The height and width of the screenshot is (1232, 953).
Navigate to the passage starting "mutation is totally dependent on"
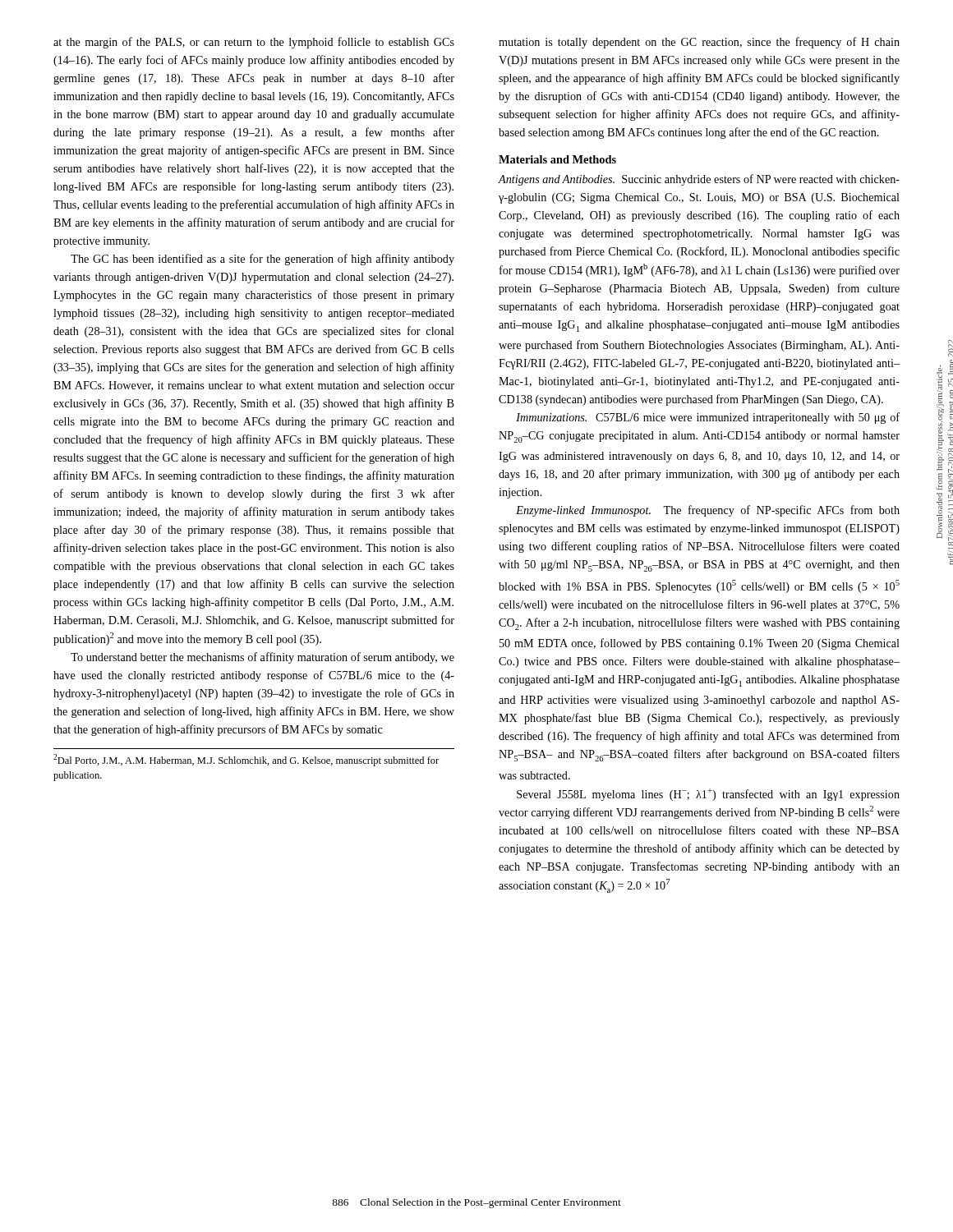click(699, 87)
